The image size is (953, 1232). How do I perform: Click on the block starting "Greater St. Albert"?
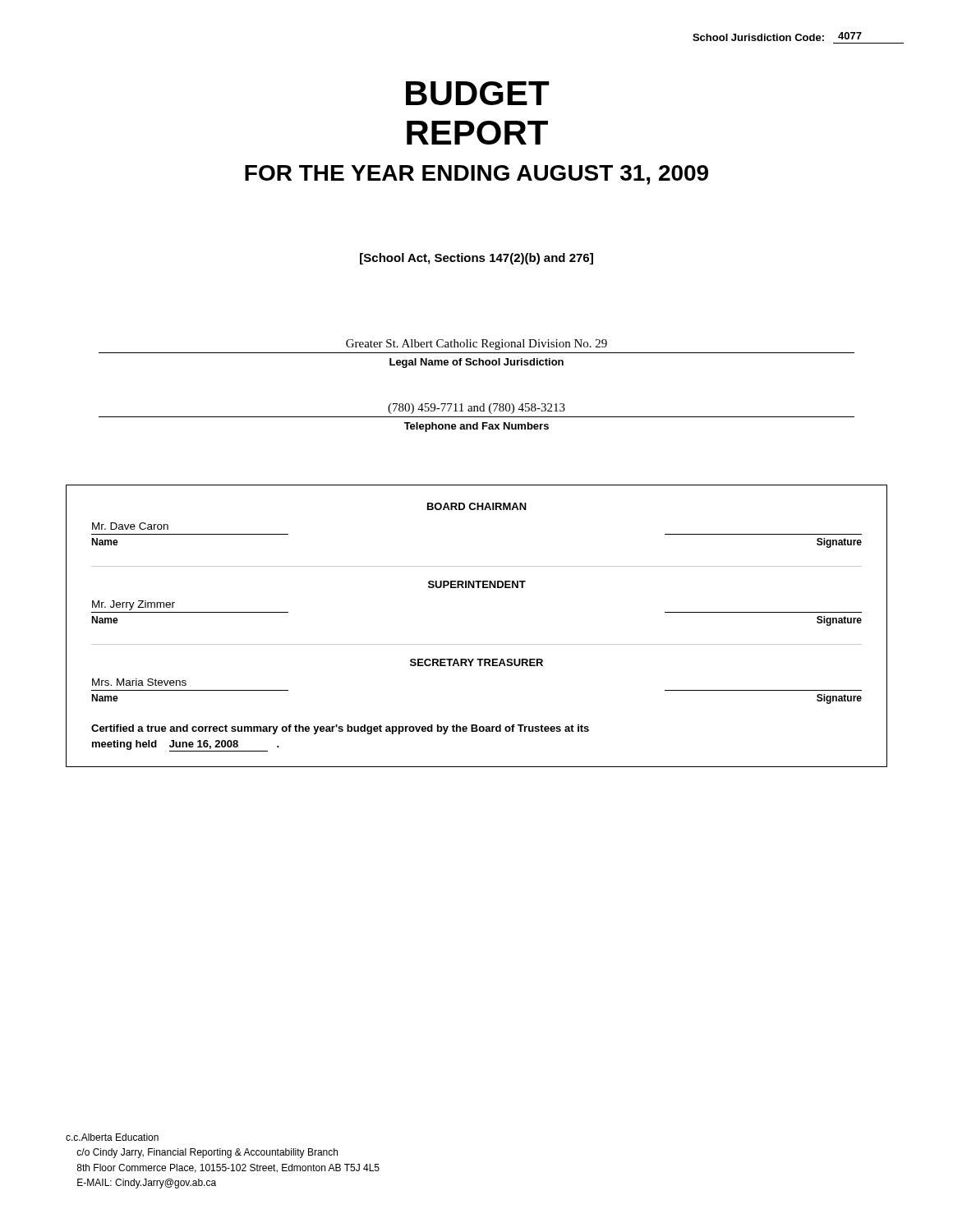[476, 352]
